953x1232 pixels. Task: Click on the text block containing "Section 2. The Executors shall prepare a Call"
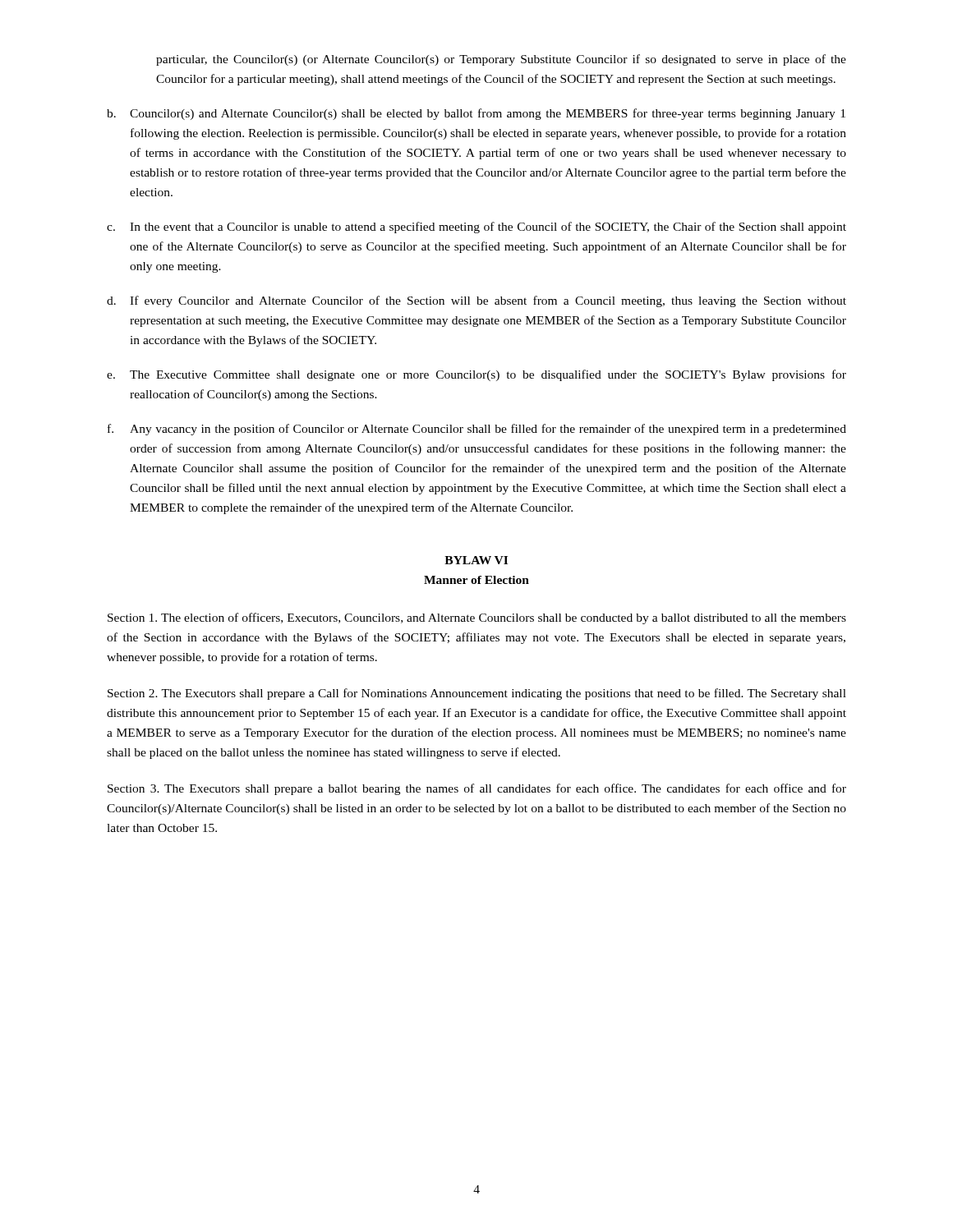476,723
